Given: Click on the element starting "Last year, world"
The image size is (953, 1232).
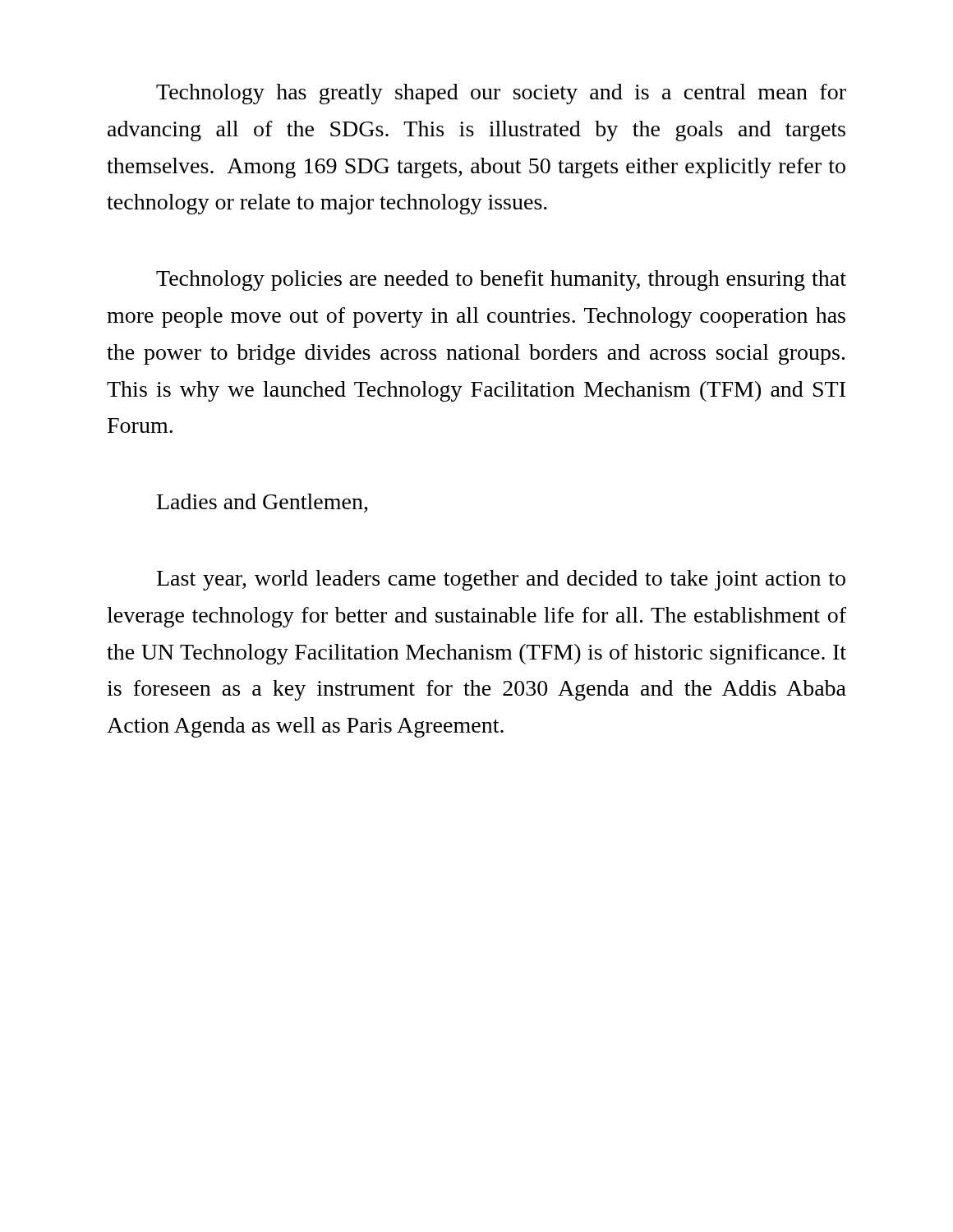Looking at the screenshot, I should pyautogui.click(x=476, y=651).
